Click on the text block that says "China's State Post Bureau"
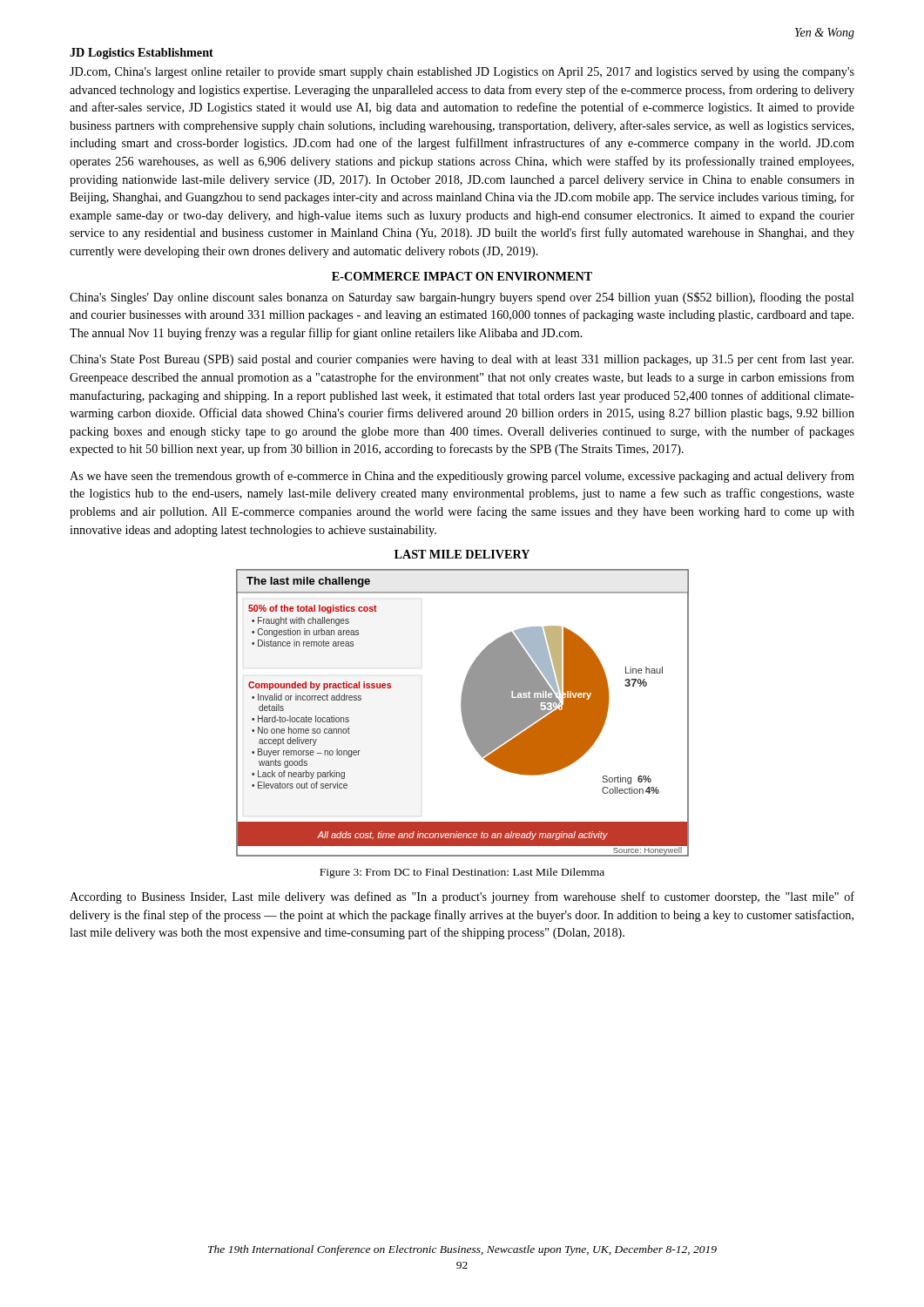Image resolution: width=924 pixels, height=1307 pixels. 462,404
